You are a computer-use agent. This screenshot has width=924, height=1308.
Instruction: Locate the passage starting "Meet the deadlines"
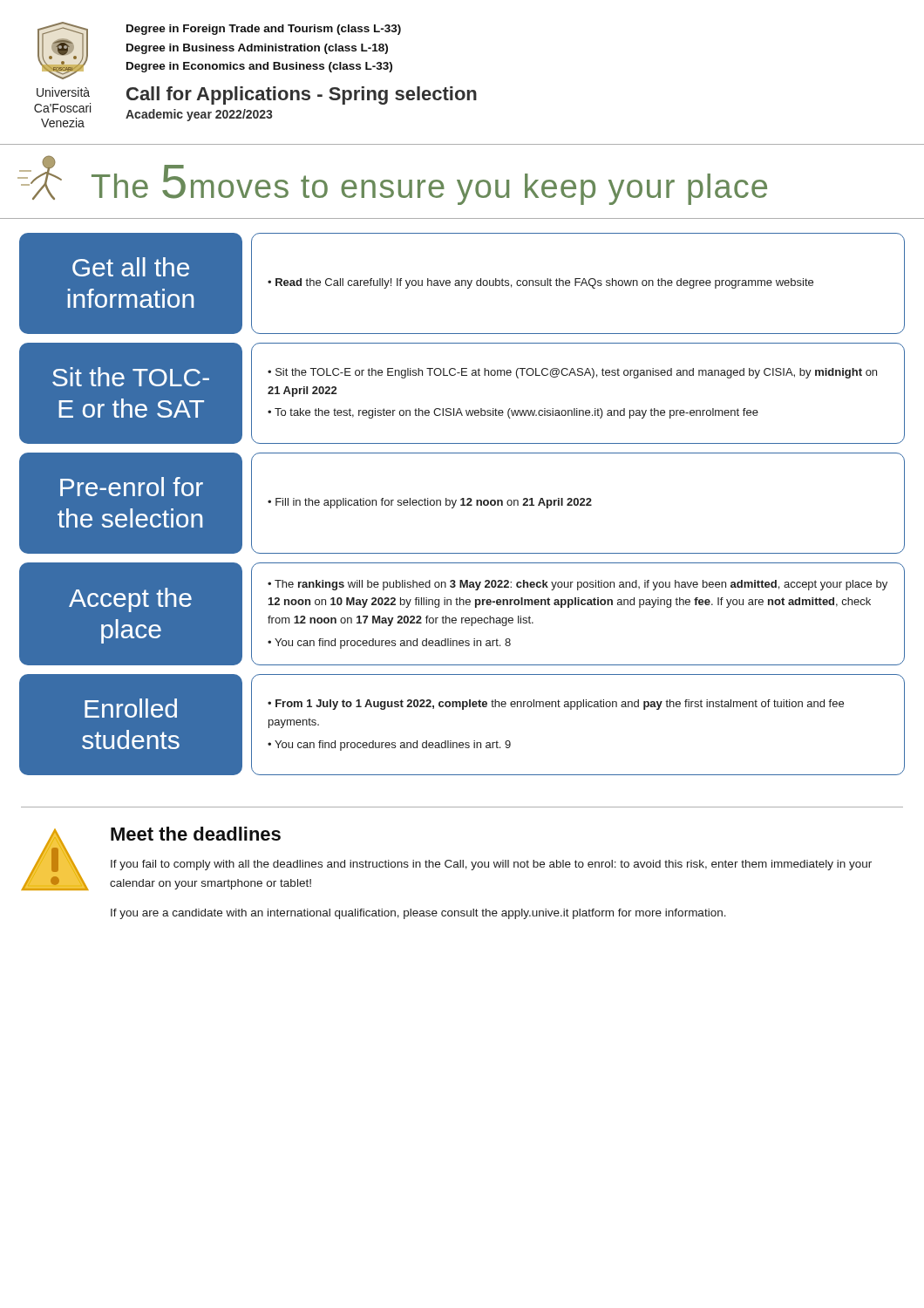tap(196, 834)
